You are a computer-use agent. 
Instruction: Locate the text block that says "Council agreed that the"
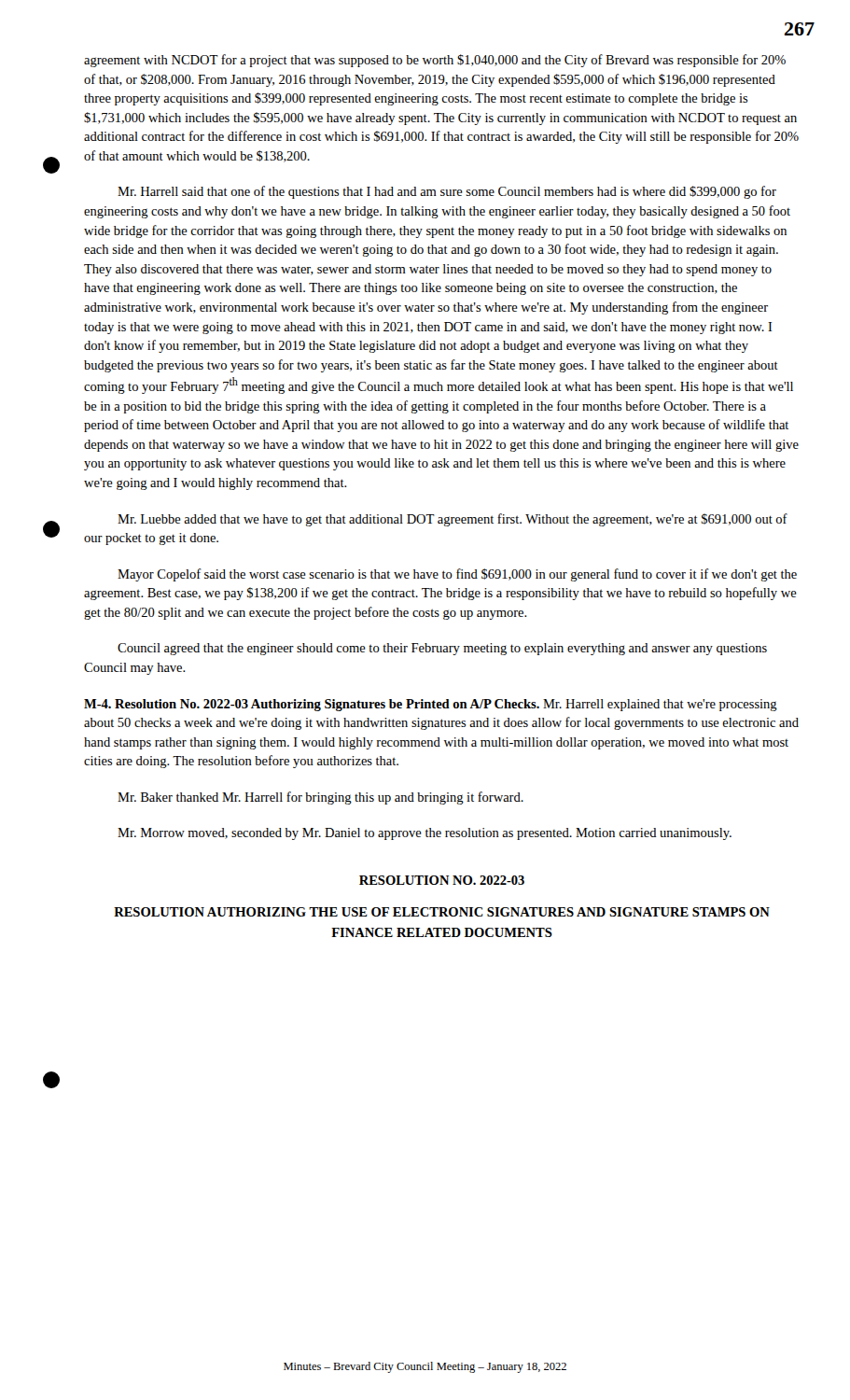point(426,658)
